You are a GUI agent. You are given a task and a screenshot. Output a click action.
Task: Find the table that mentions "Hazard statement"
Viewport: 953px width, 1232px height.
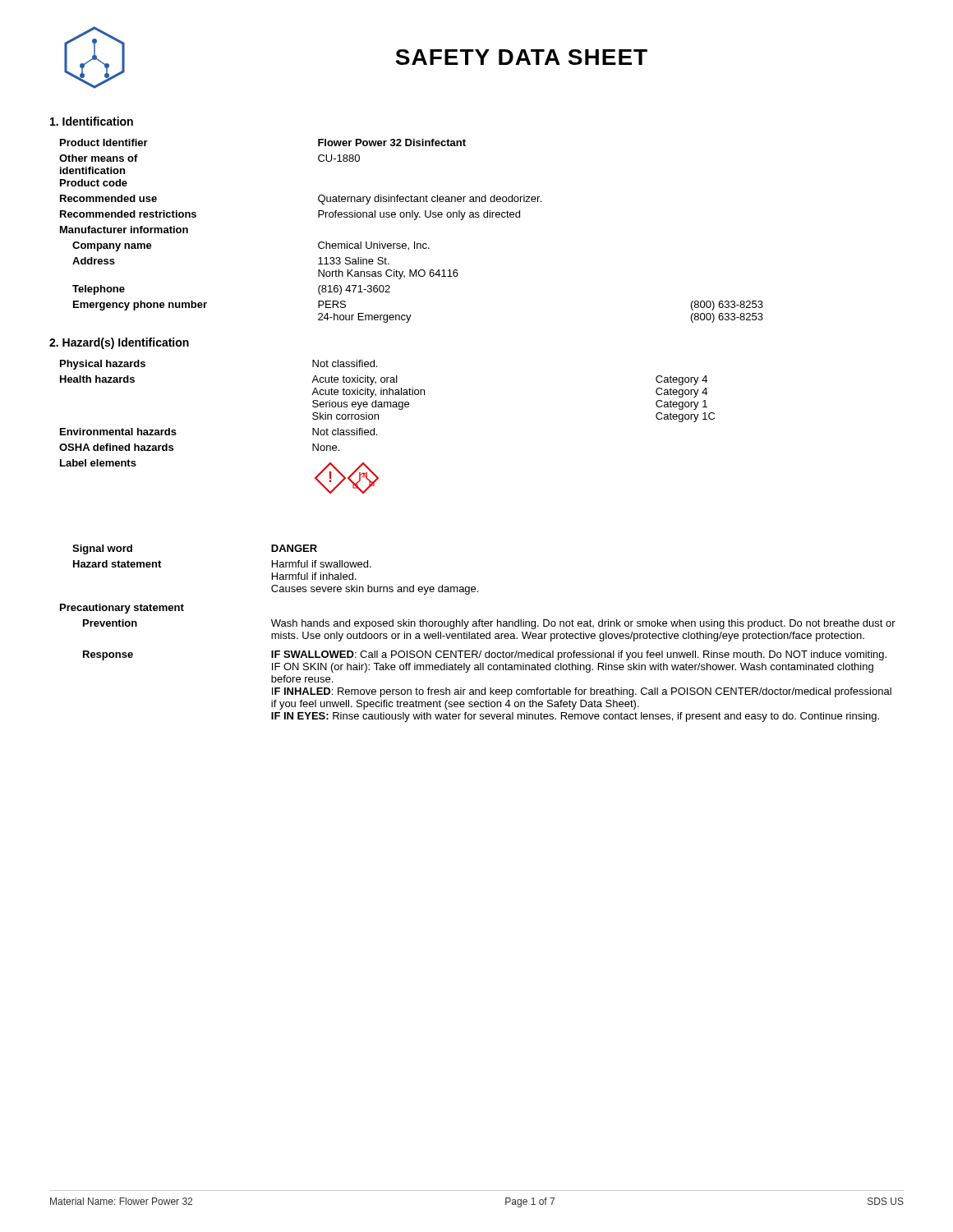pos(476,632)
